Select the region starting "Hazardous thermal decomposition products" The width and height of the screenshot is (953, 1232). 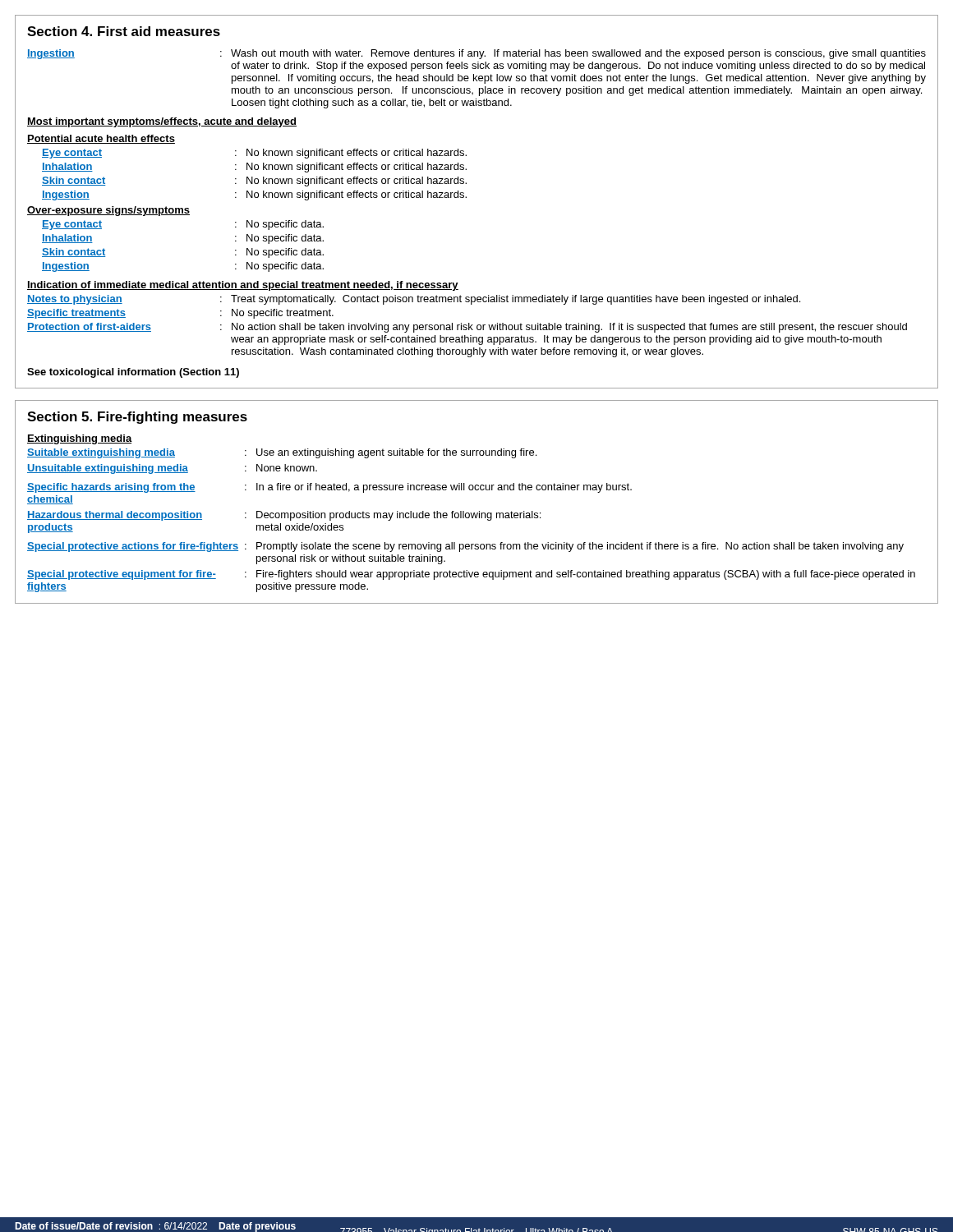pyautogui.click(x=476, y=521)
